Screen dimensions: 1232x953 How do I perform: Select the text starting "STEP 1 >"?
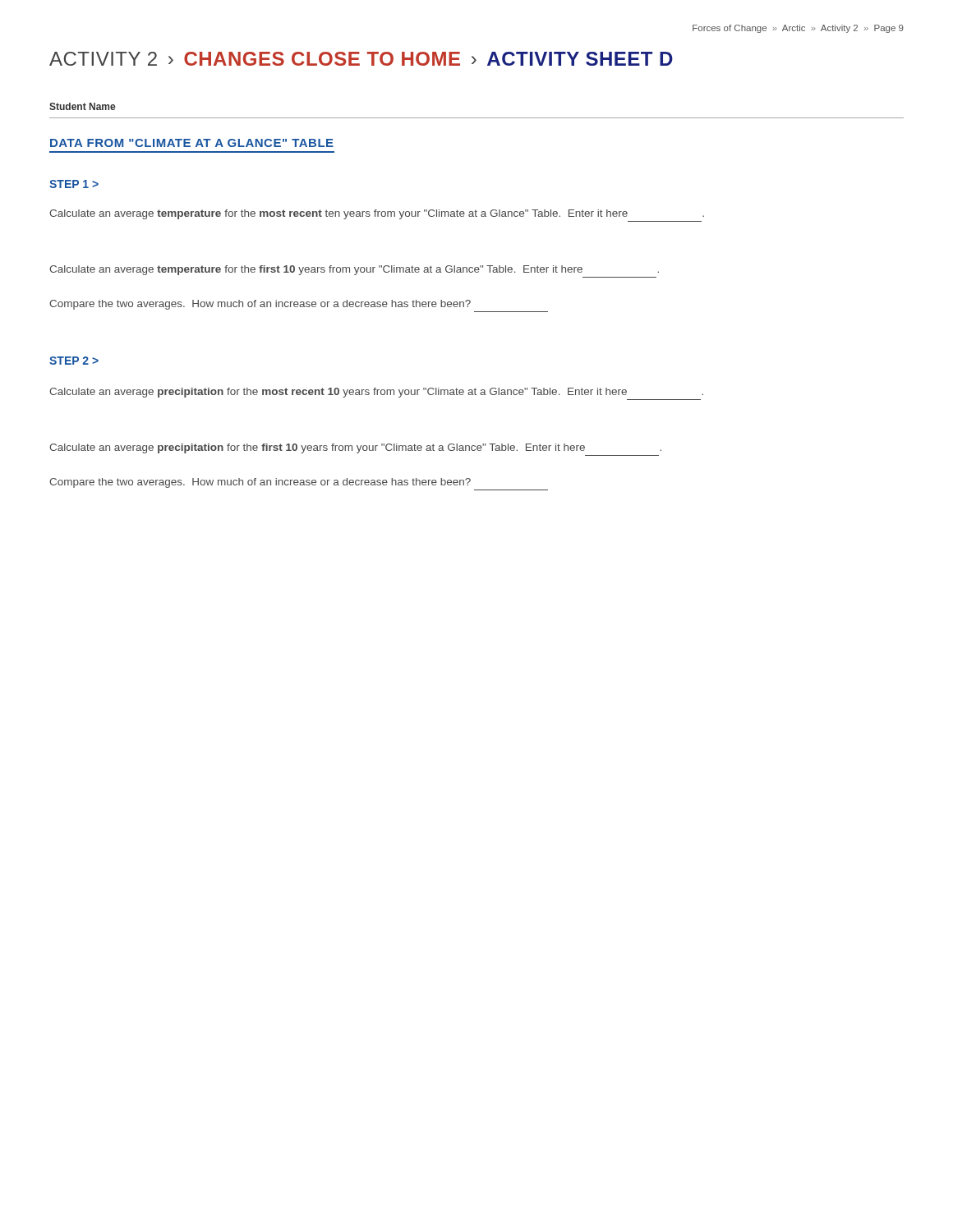click(x=74, y=184)
